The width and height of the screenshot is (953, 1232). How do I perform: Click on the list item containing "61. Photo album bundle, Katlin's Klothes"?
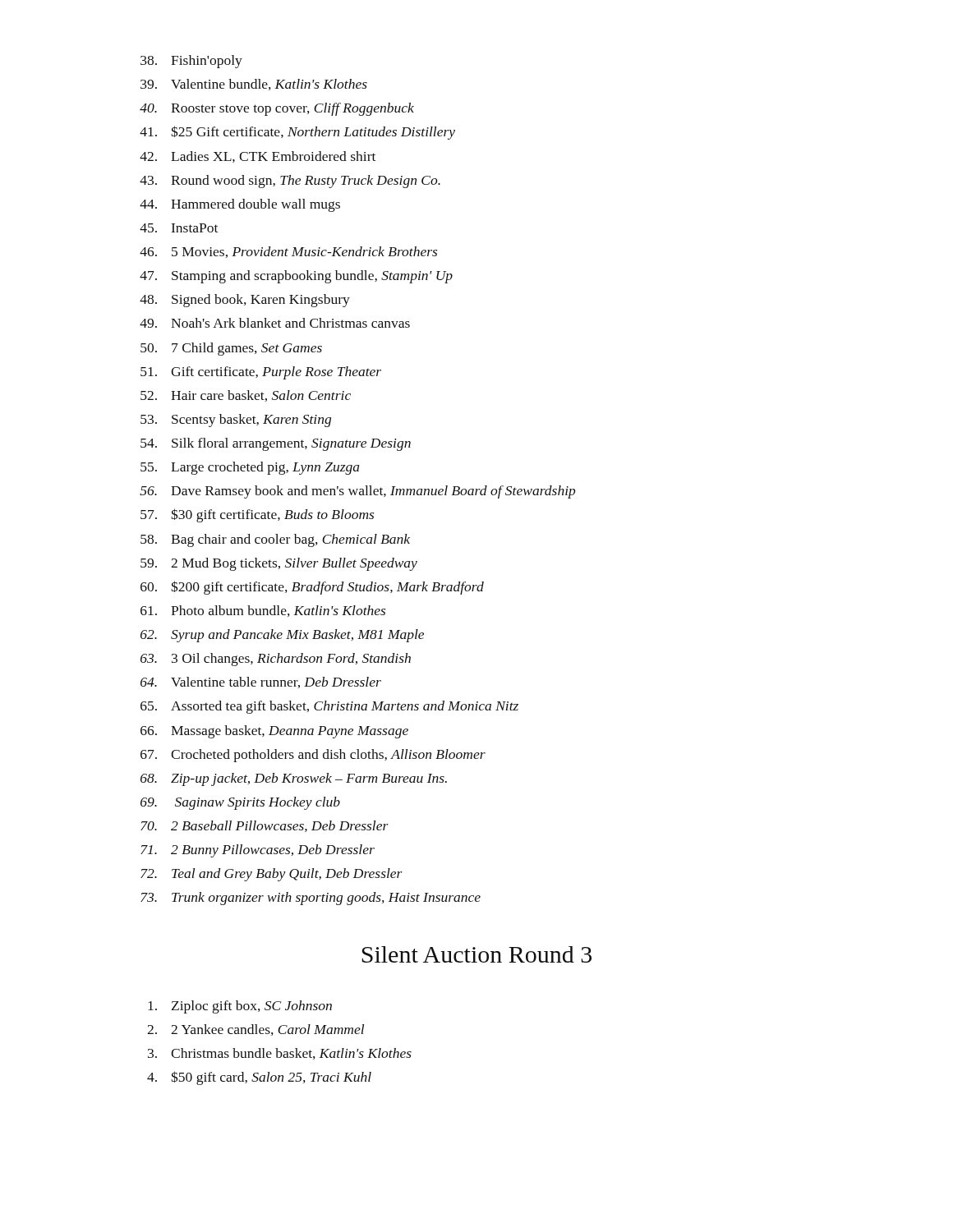251,611
